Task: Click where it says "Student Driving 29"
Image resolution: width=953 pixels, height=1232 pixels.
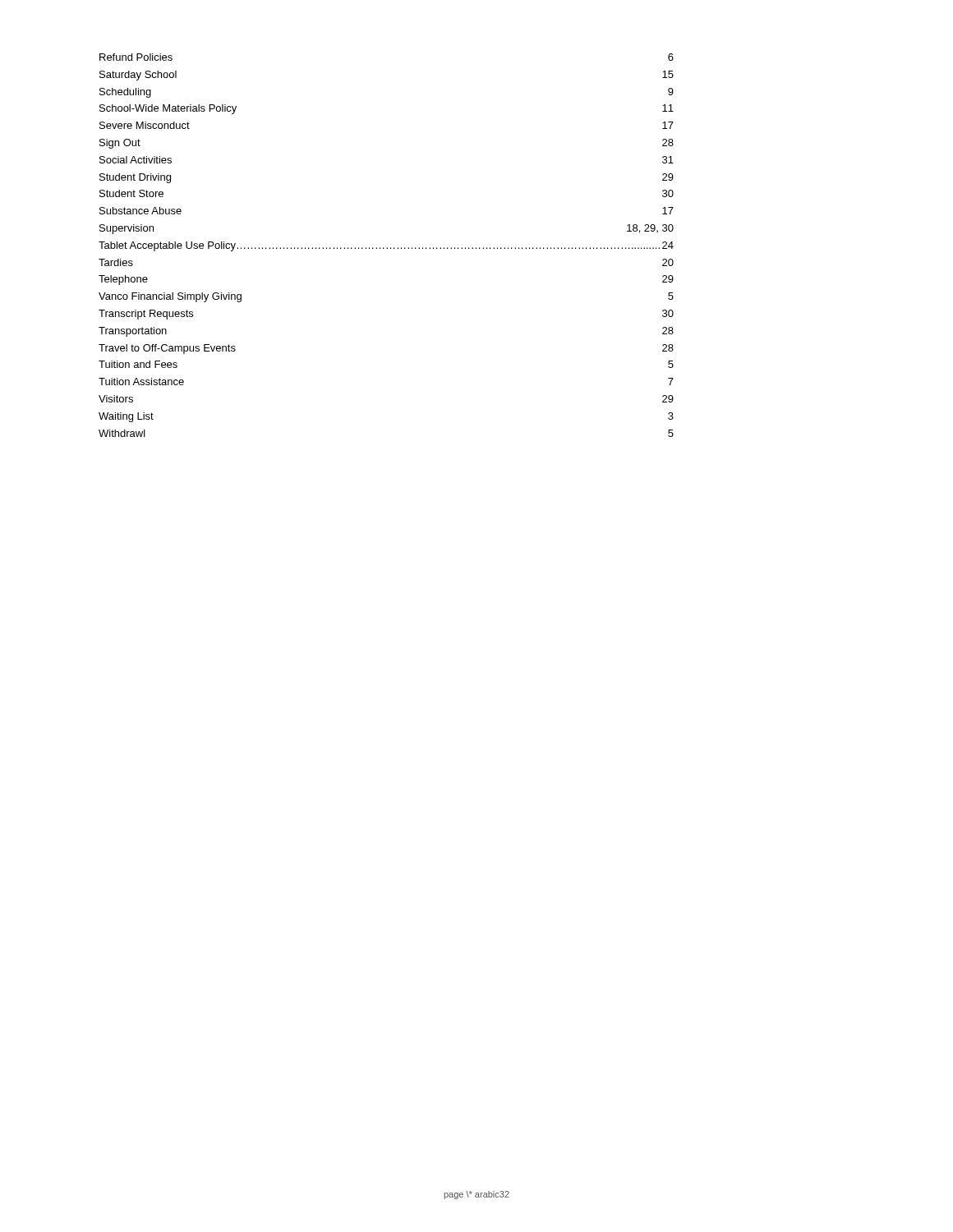Action: 131,178
